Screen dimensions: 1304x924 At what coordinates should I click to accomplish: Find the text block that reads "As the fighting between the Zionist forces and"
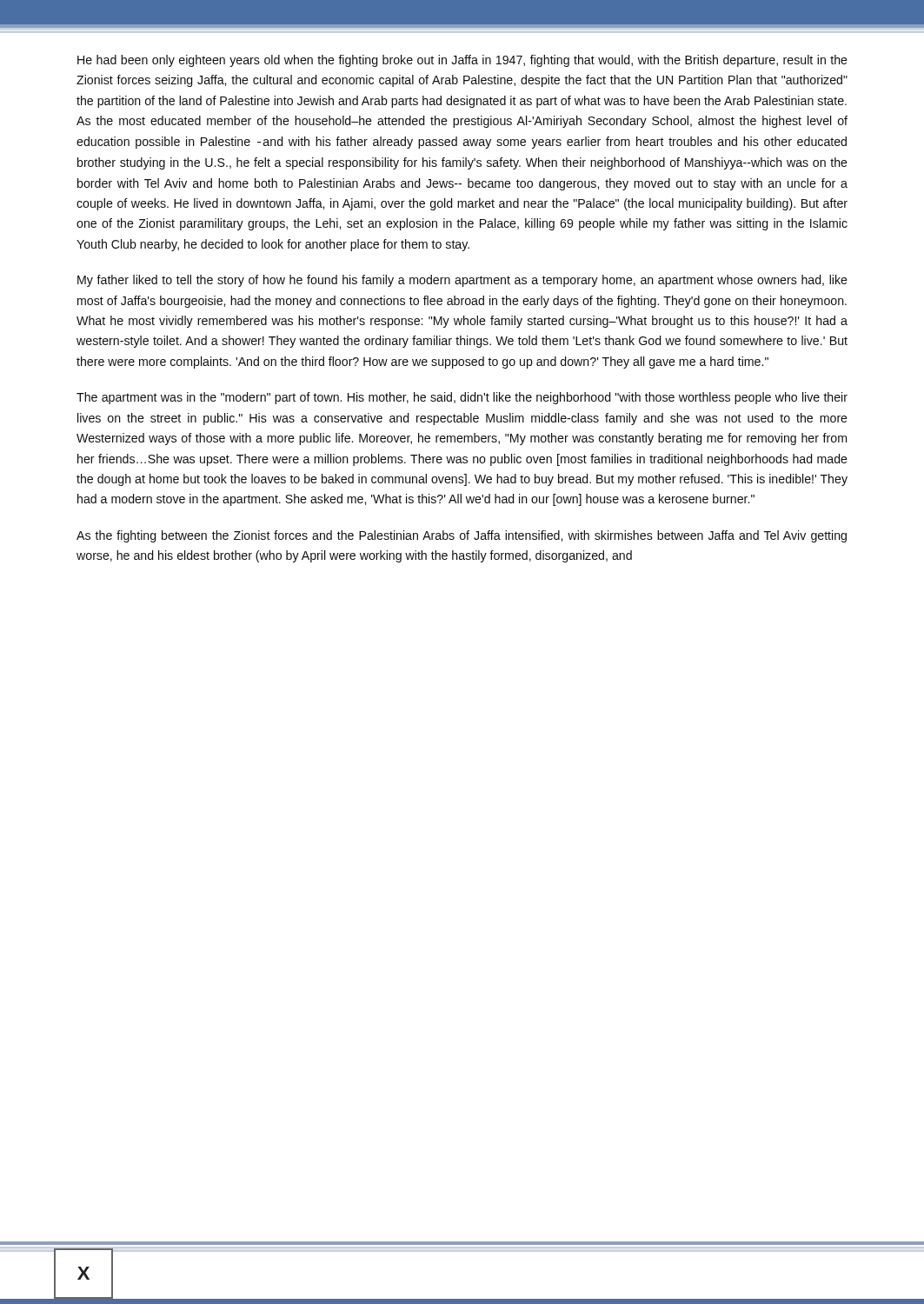[x=462, y=546]
